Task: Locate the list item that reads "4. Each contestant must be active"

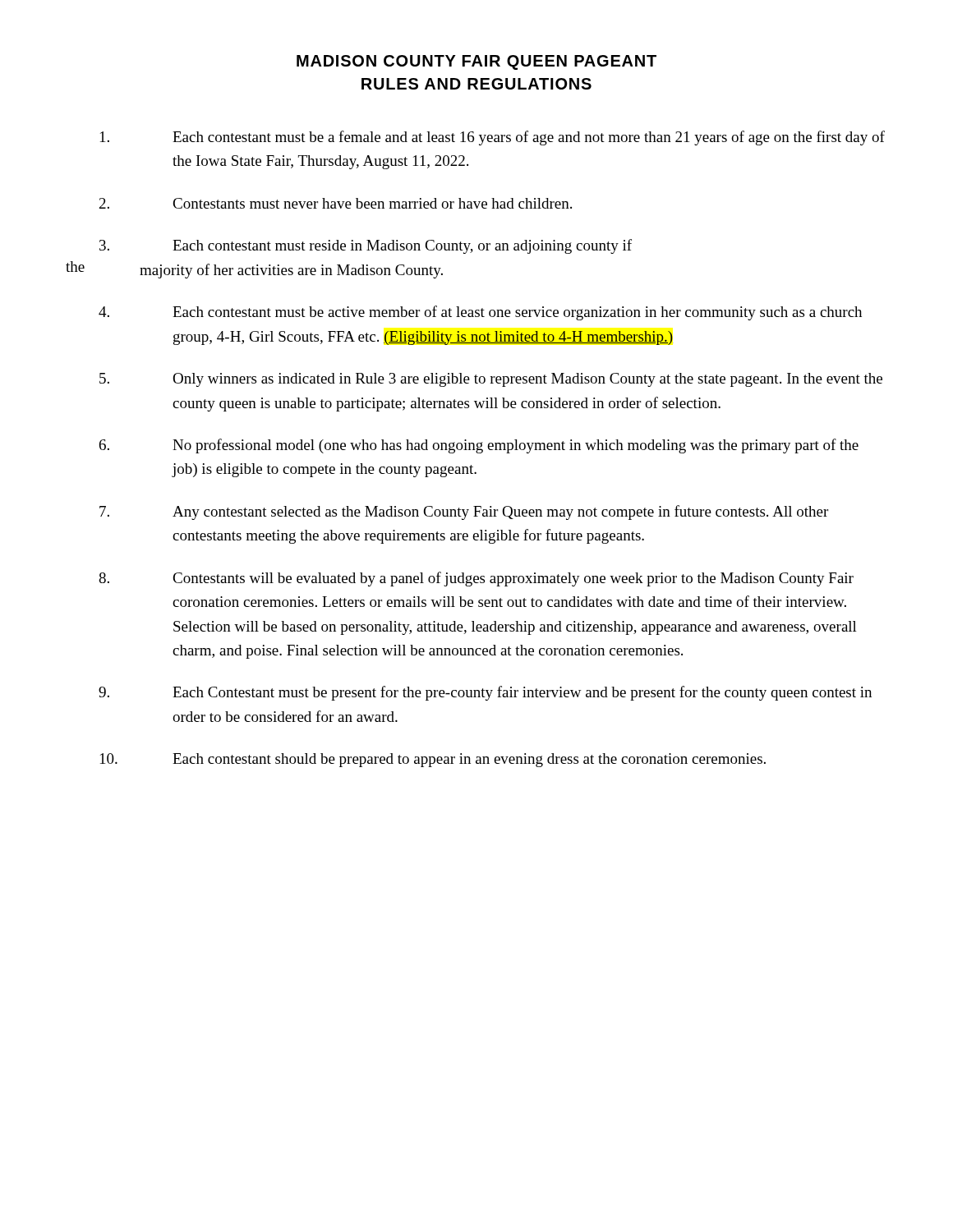Action: [476, 324]
